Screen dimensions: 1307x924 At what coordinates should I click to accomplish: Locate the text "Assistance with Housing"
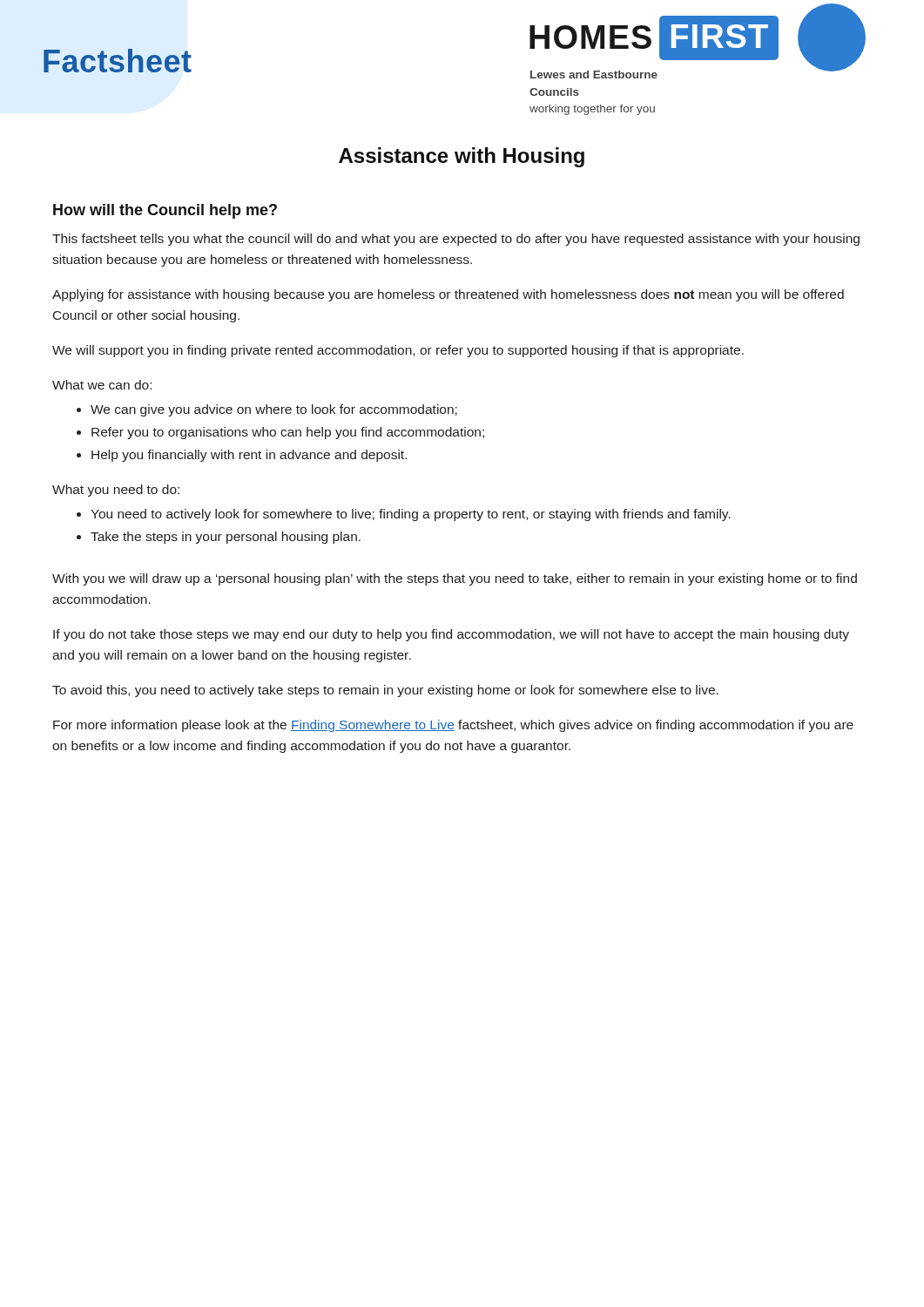[462, 156]
